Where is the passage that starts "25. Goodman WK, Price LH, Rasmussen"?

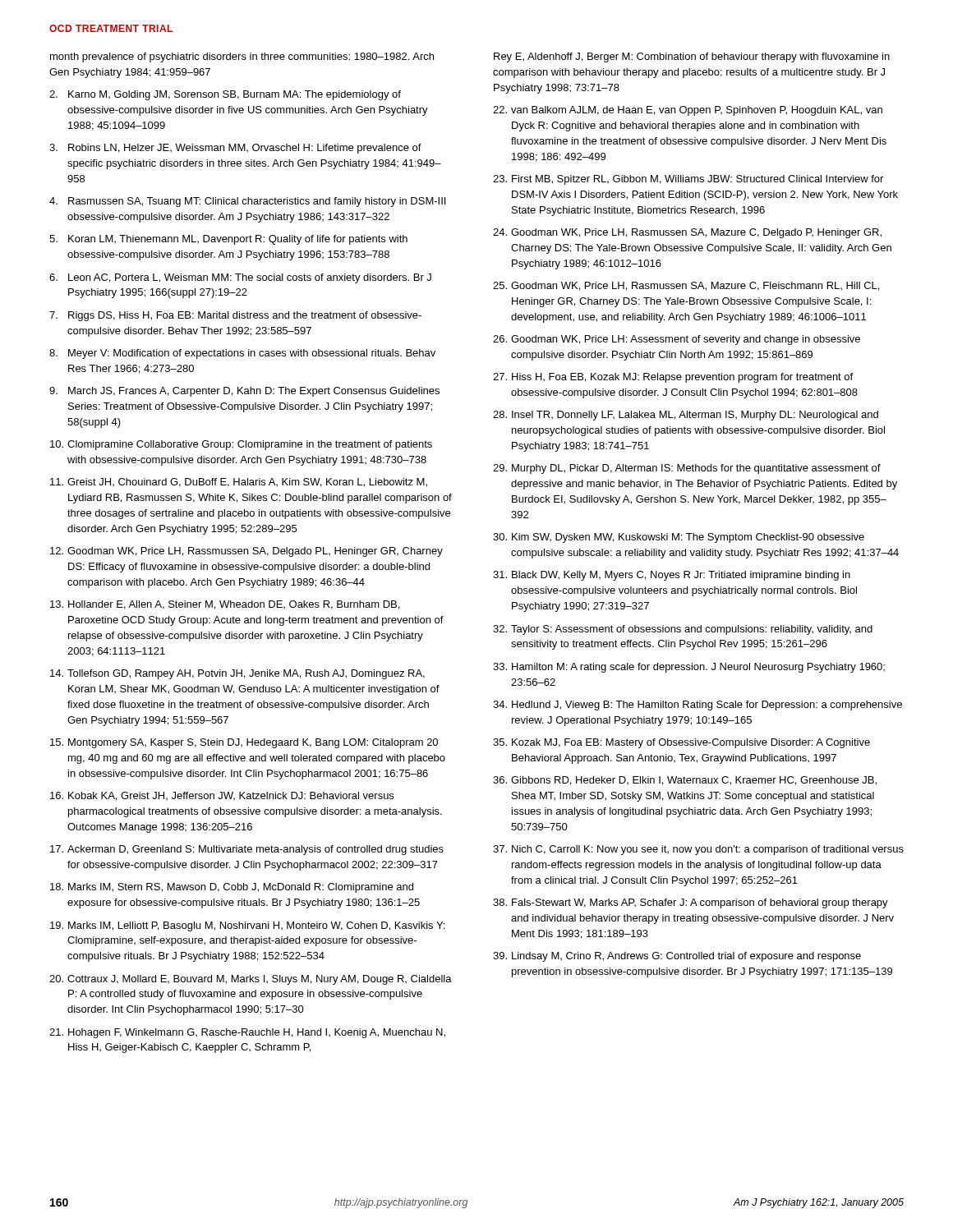pyautogui.click(x=698, y=302)
